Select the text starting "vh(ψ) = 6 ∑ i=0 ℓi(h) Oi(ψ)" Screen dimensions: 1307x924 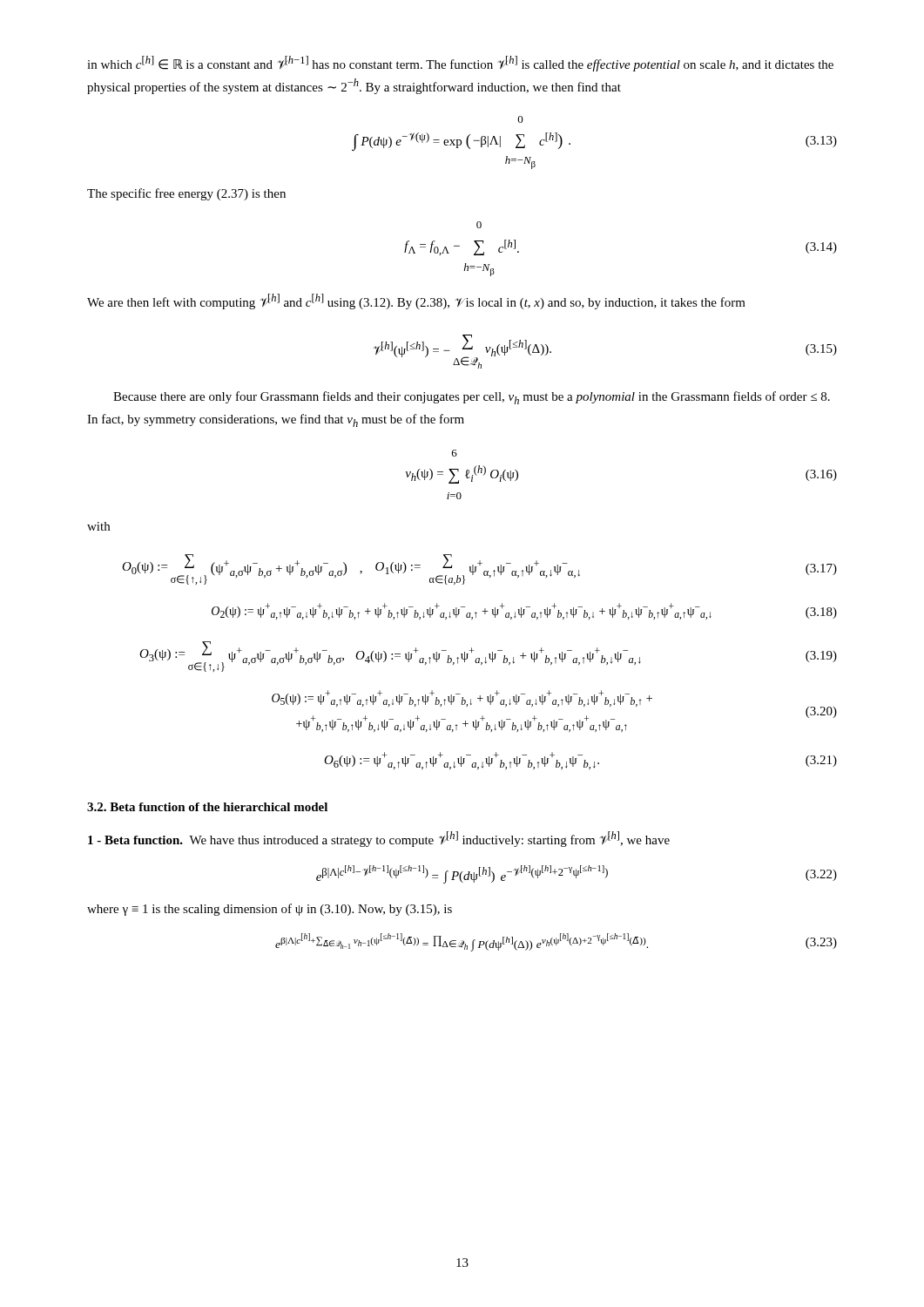462,474
